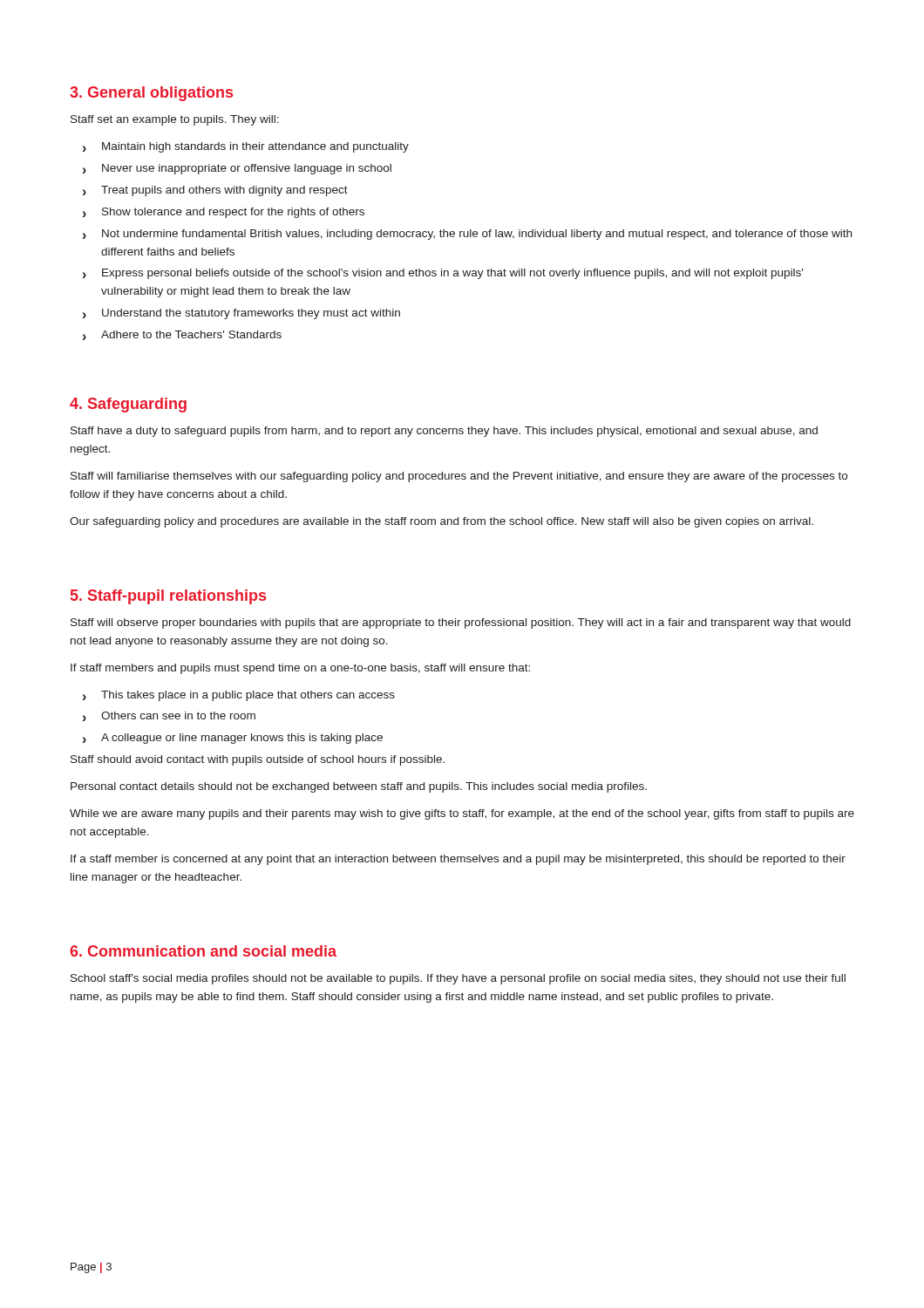Image resolution: width=924 pixels, height=1308 pixels.
Task: Locate the block of text that opens with "Staff set an example to"
Action: (x=175, y=119)
